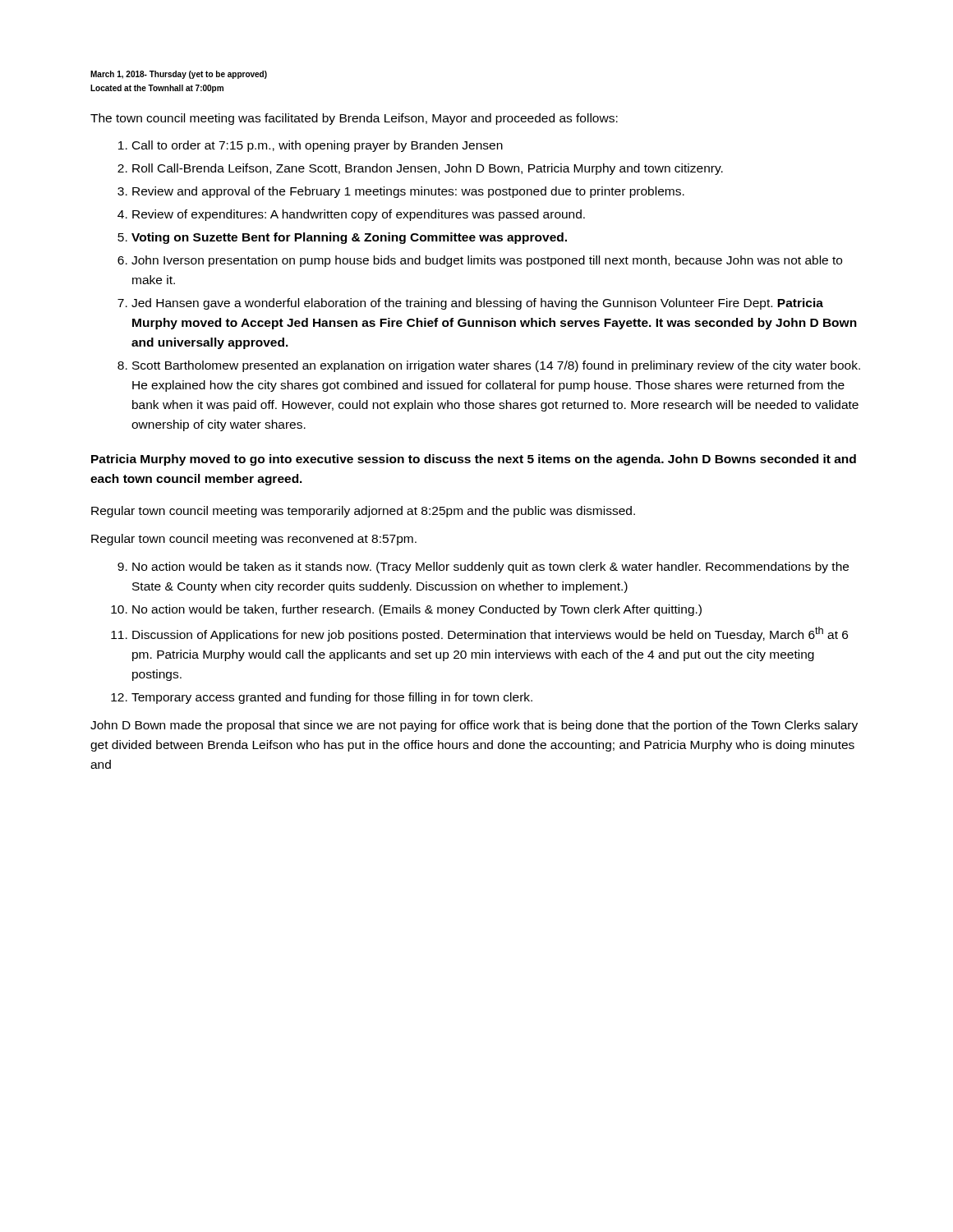Find the block on this page that starts "Scott Bartholomew presented an explanation on"
Screen dimensions: 1232x953
[x=485, y=395]
